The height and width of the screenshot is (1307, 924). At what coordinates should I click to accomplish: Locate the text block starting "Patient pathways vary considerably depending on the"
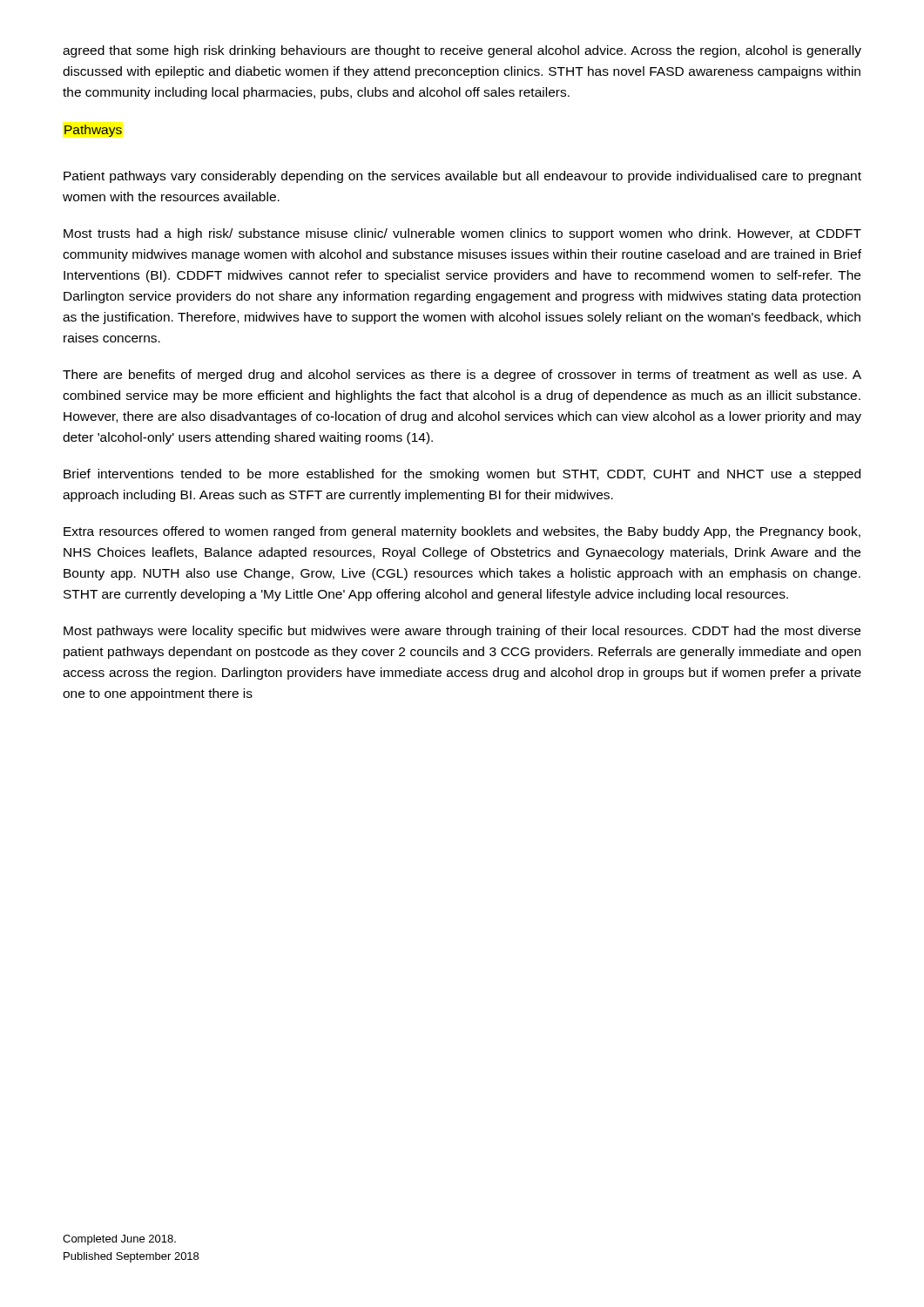point(462,186)
